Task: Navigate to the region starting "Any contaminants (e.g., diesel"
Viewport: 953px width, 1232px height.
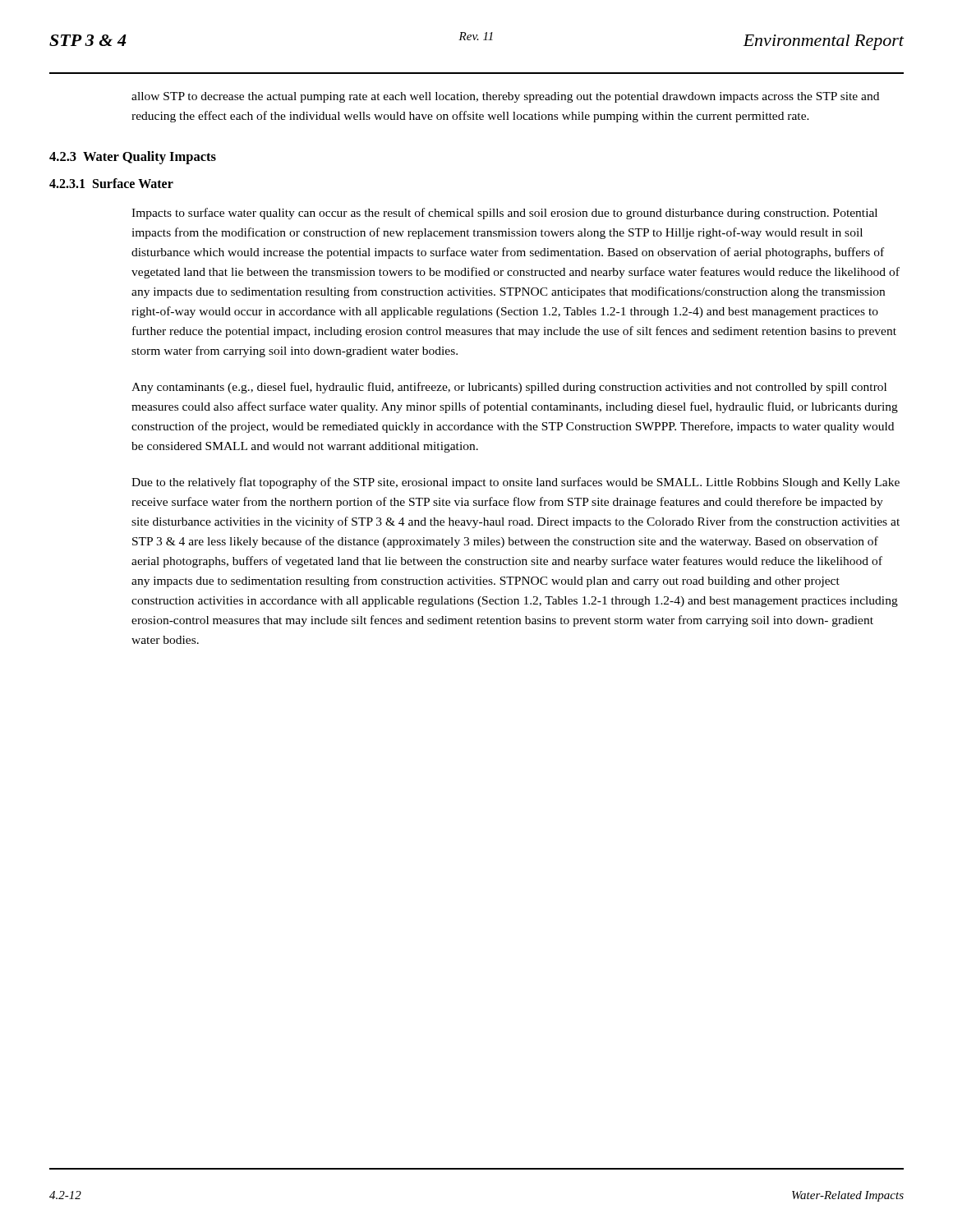Action: (x=515, y=416)
